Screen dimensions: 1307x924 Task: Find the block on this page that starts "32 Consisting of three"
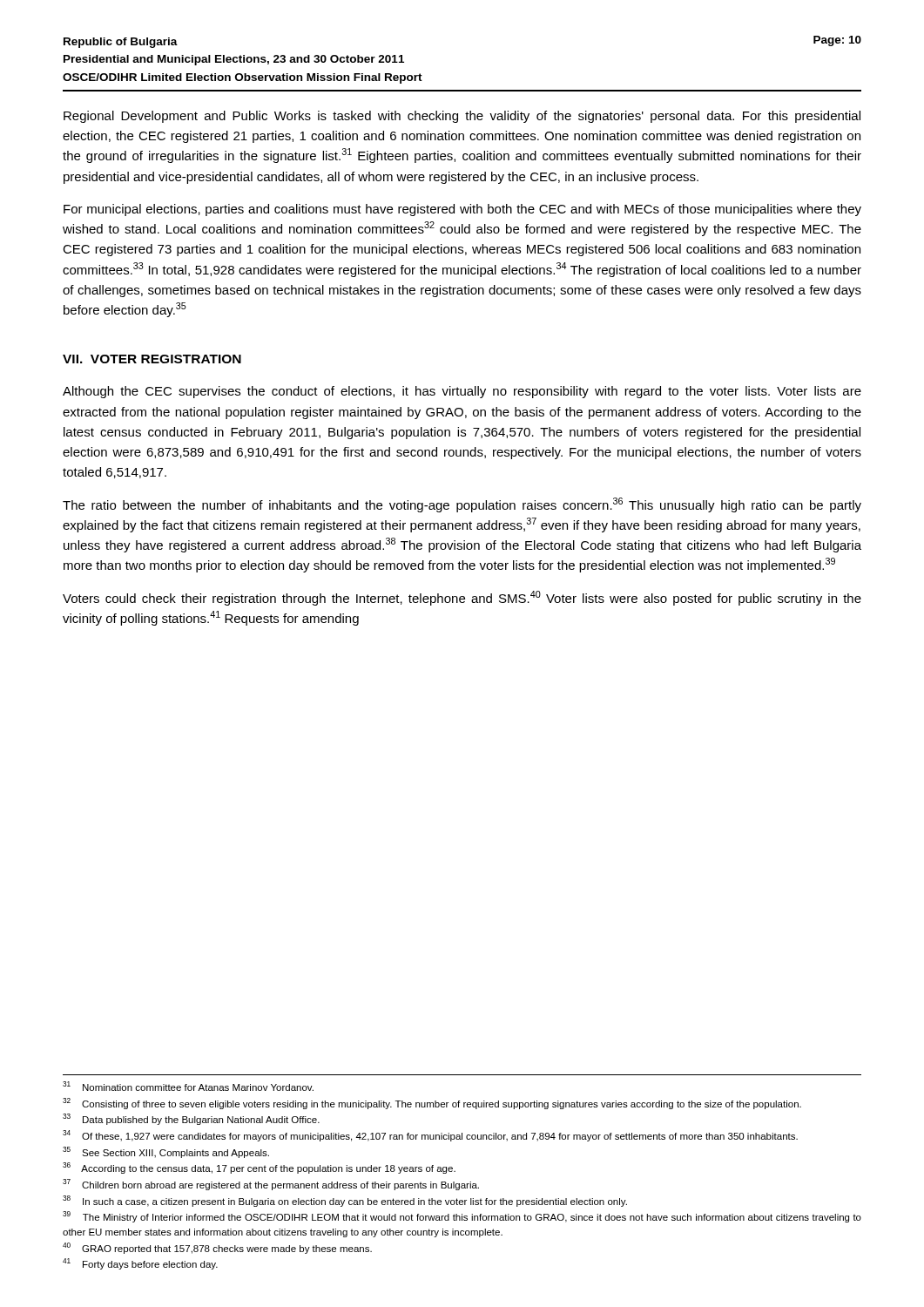pos(432,1103)
